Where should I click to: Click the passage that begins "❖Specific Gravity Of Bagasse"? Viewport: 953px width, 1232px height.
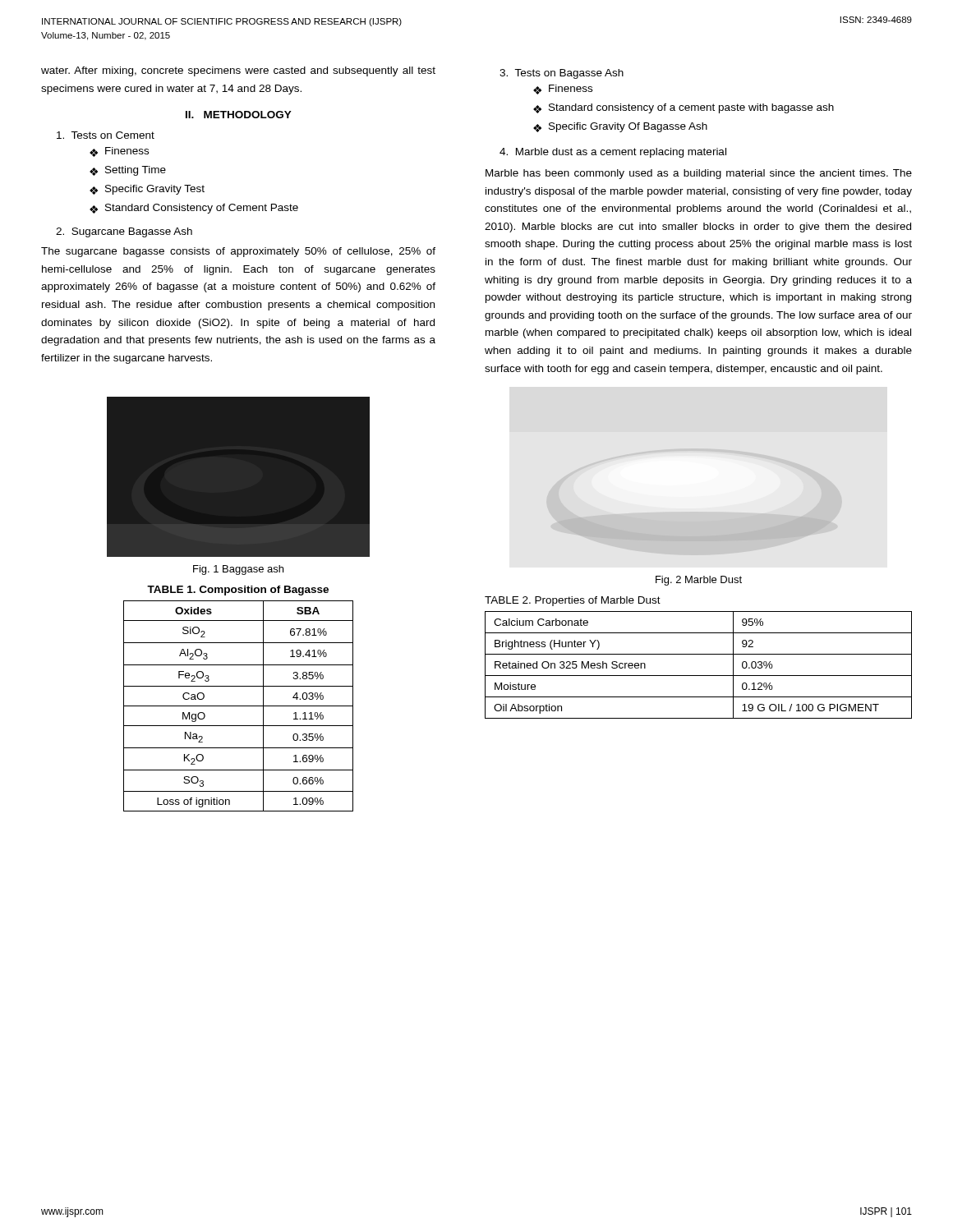pyautogui.click(x=620, y=128)
